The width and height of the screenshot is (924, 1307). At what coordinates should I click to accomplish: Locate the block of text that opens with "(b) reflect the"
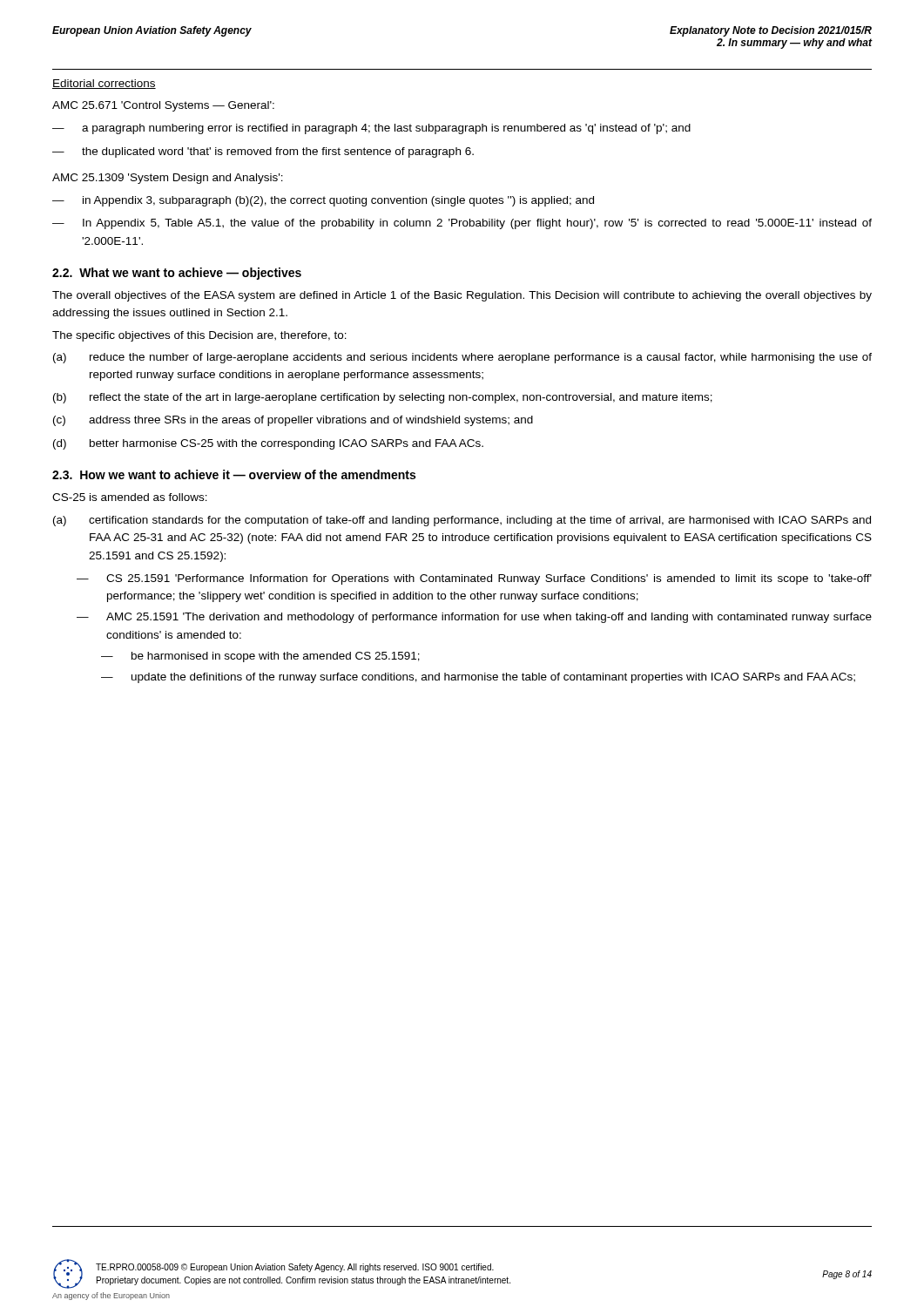pyautogui.click(x=462, y=397)
